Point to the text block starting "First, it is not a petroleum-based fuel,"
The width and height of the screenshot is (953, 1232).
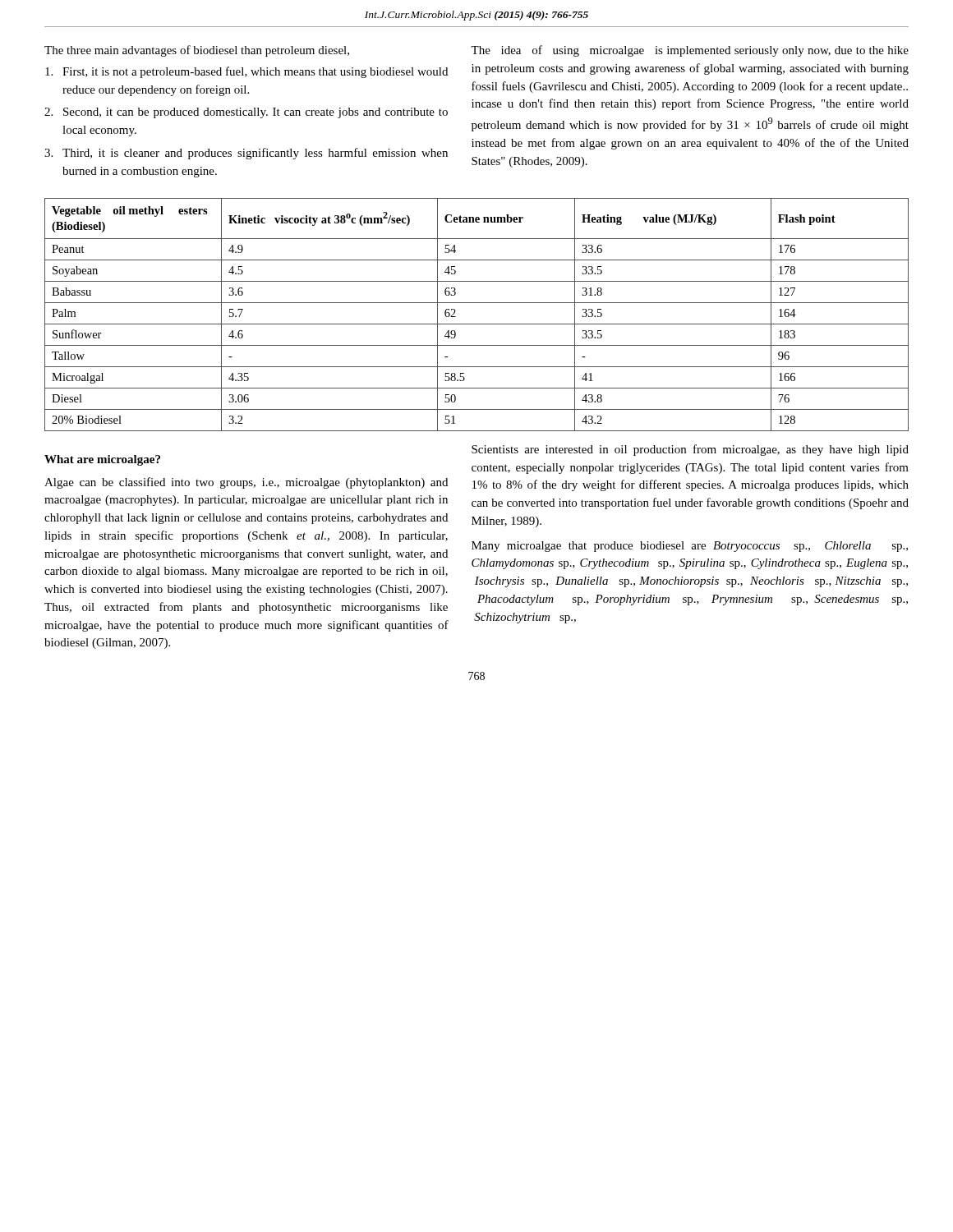pyautogui.click(x=246, y=81)
